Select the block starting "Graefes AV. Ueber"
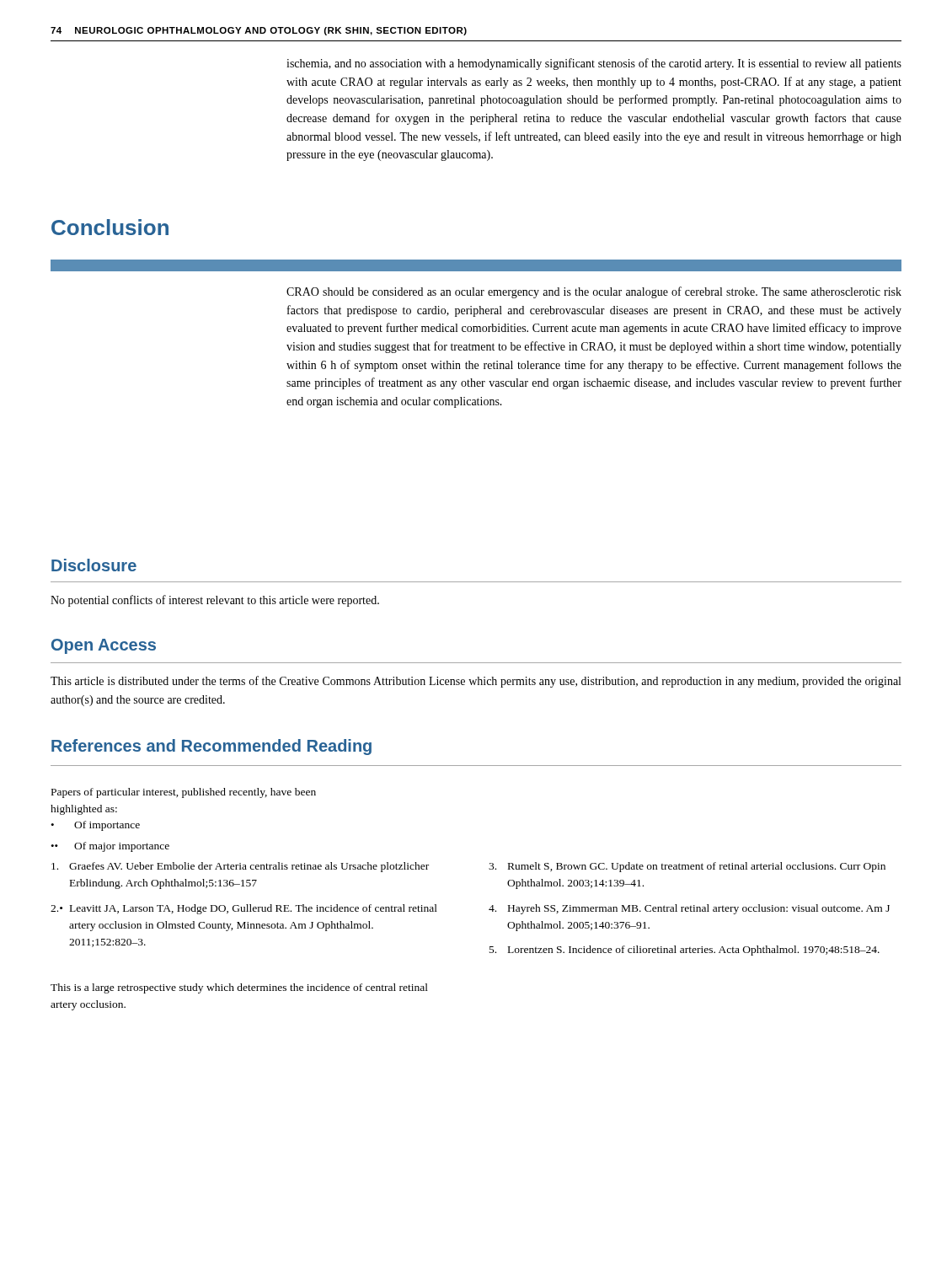The width and height of the screenshot is (952, 1264). tap(244, 875)
